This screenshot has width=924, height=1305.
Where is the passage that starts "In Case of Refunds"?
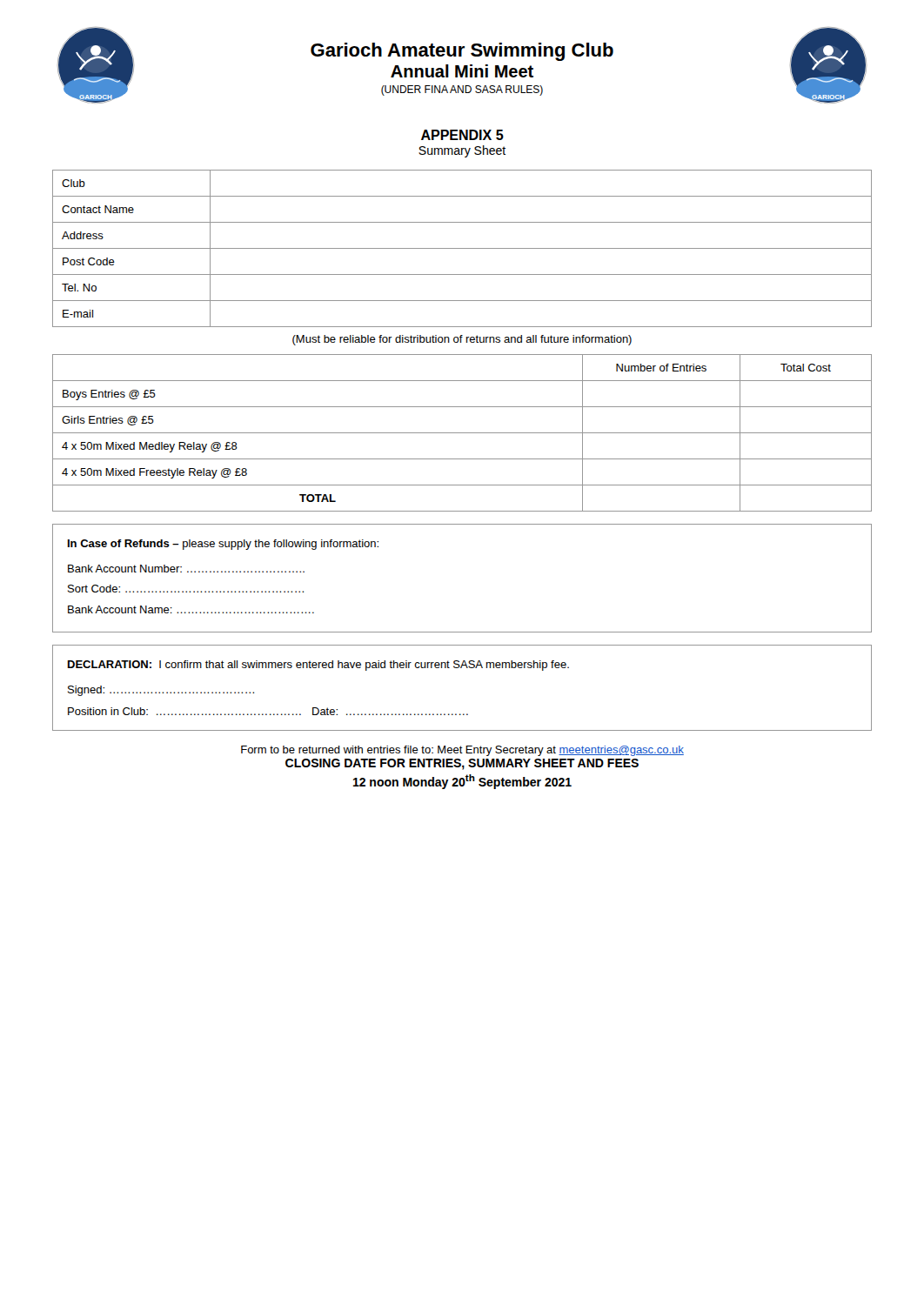coord(223,545)
